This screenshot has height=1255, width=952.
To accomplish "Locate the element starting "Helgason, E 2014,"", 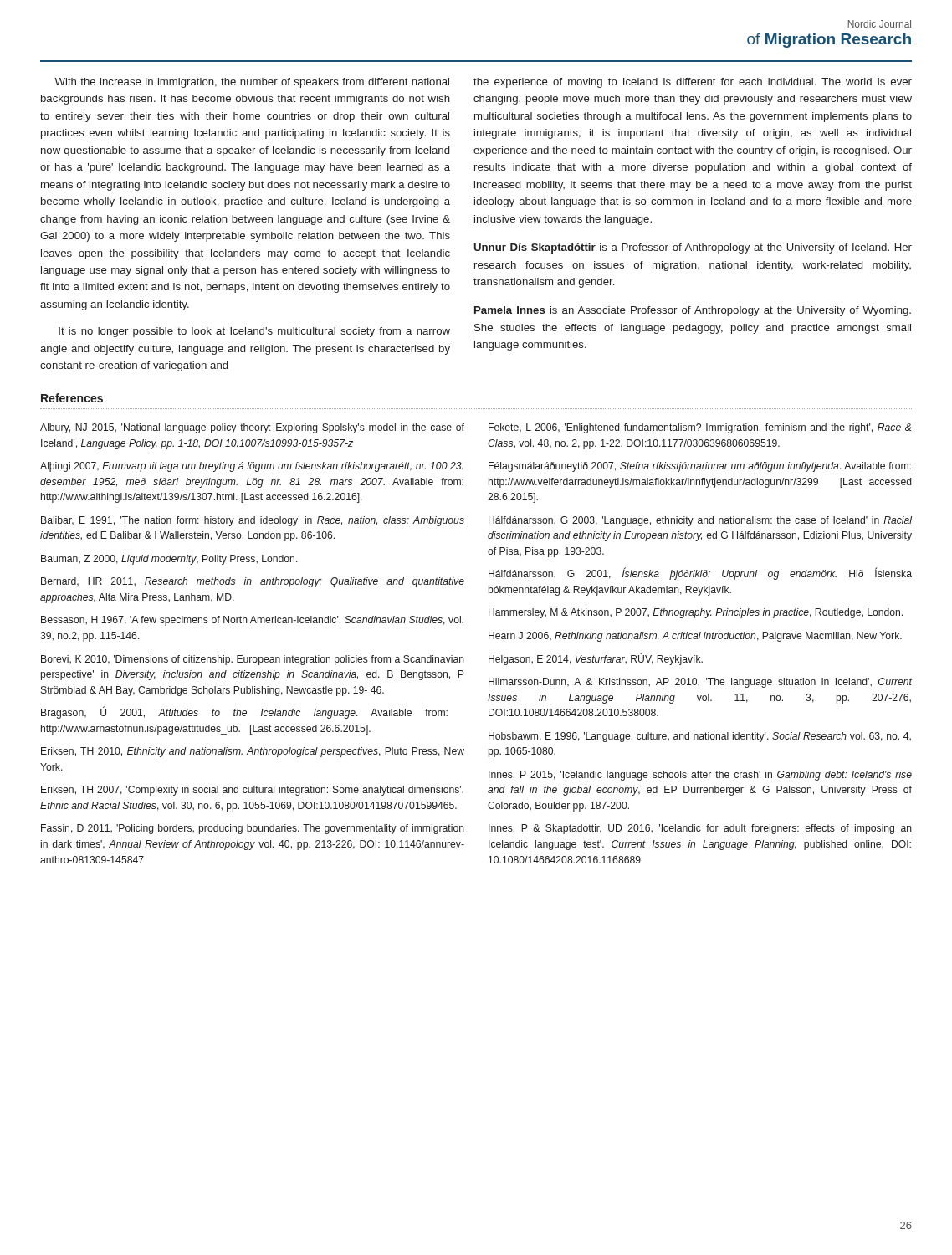I will (x=596, y=659).
